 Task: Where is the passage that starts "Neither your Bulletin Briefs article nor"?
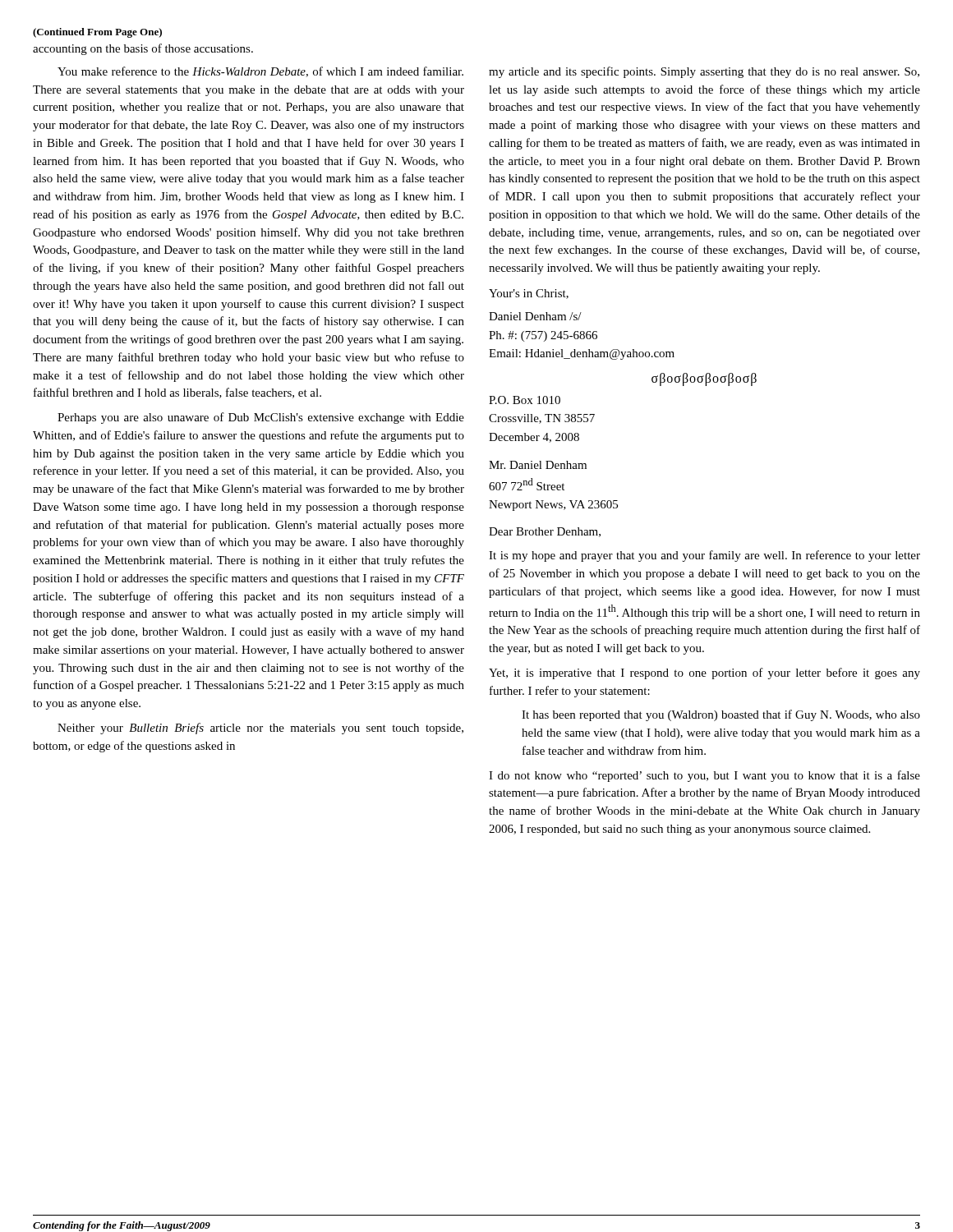coord(249,737)
